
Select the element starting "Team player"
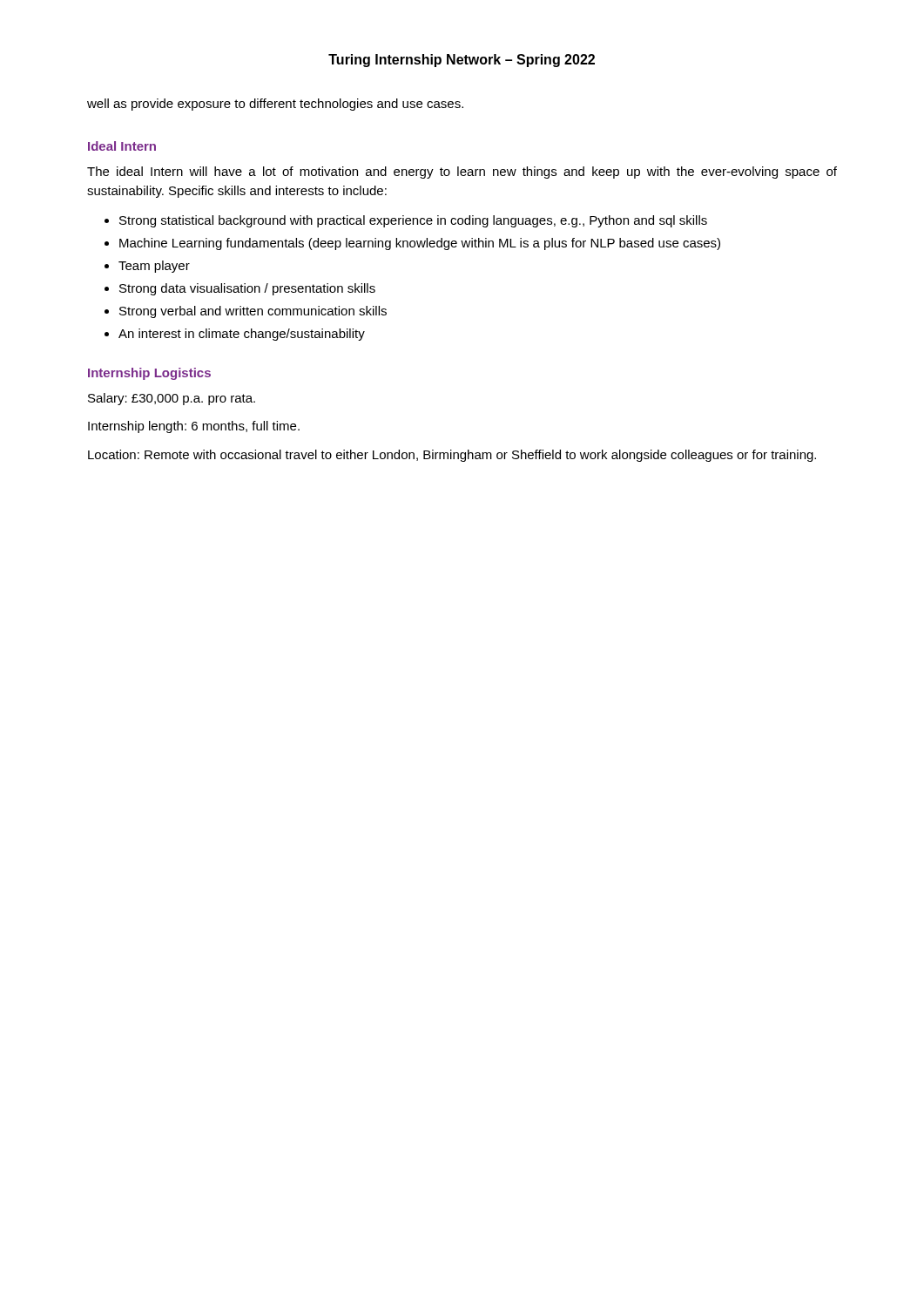coord(154,265)
